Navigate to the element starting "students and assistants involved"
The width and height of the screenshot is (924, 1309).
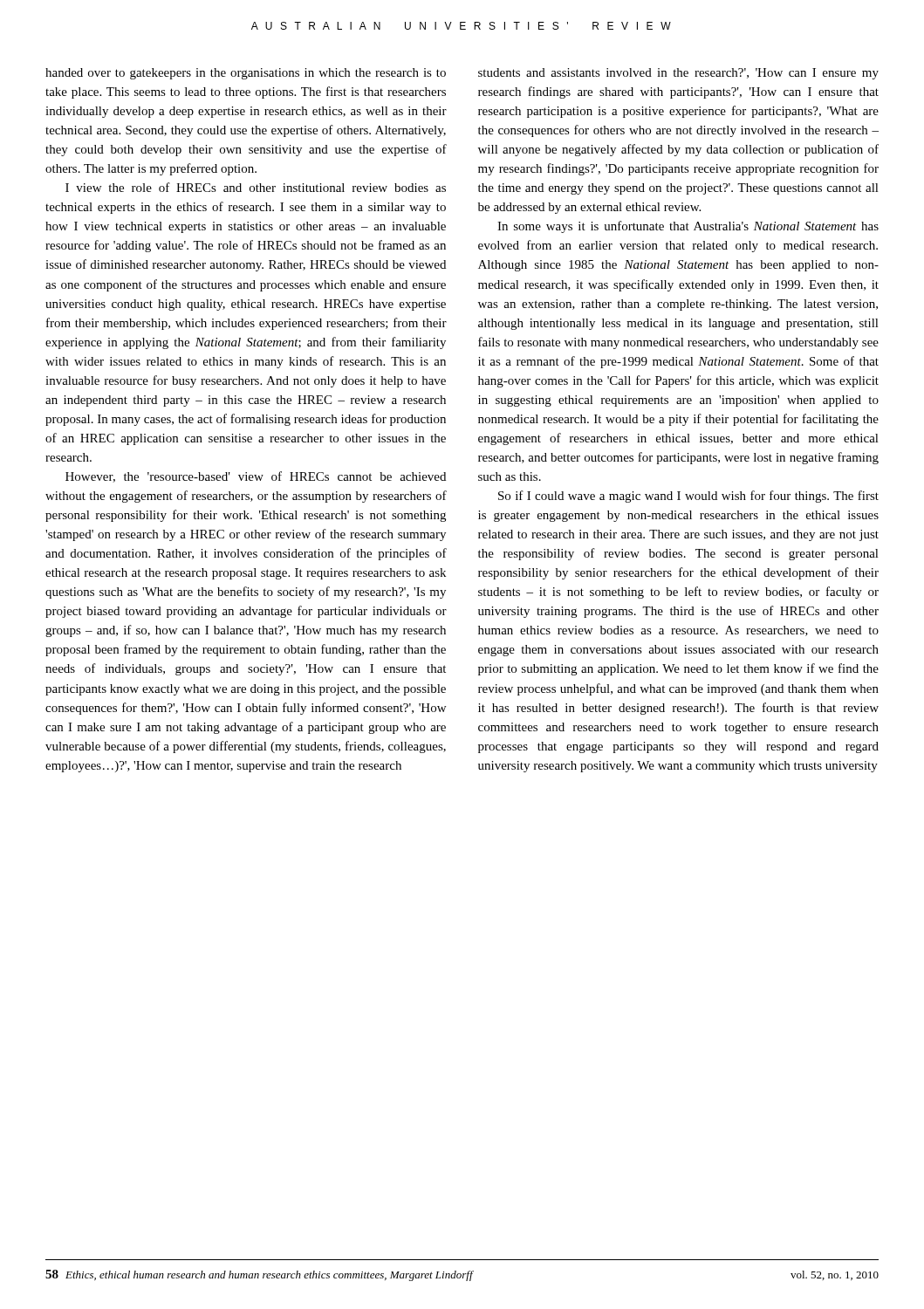tap(678, 419)
